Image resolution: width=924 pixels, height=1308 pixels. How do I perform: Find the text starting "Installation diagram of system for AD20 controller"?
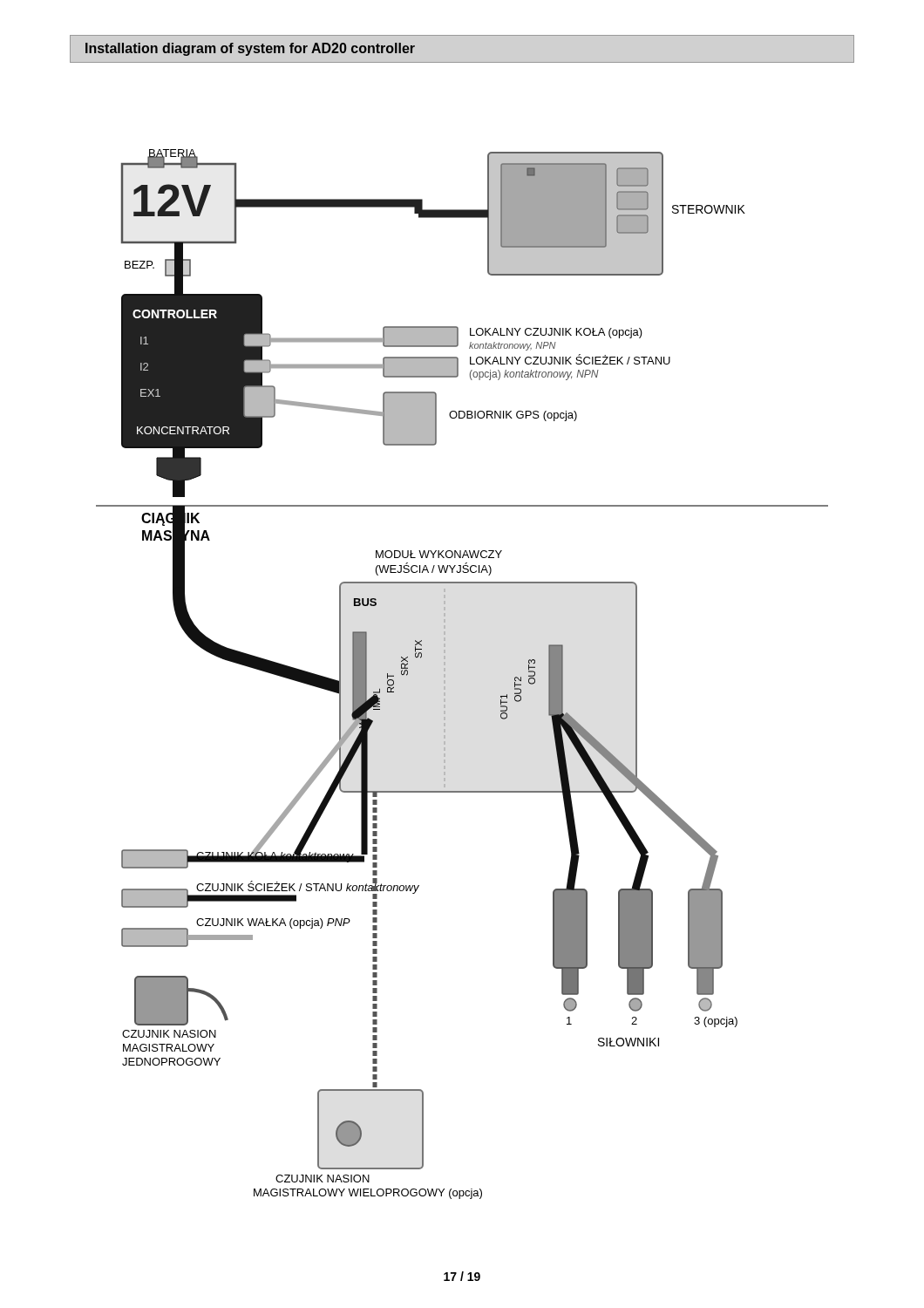pos(250,48)
